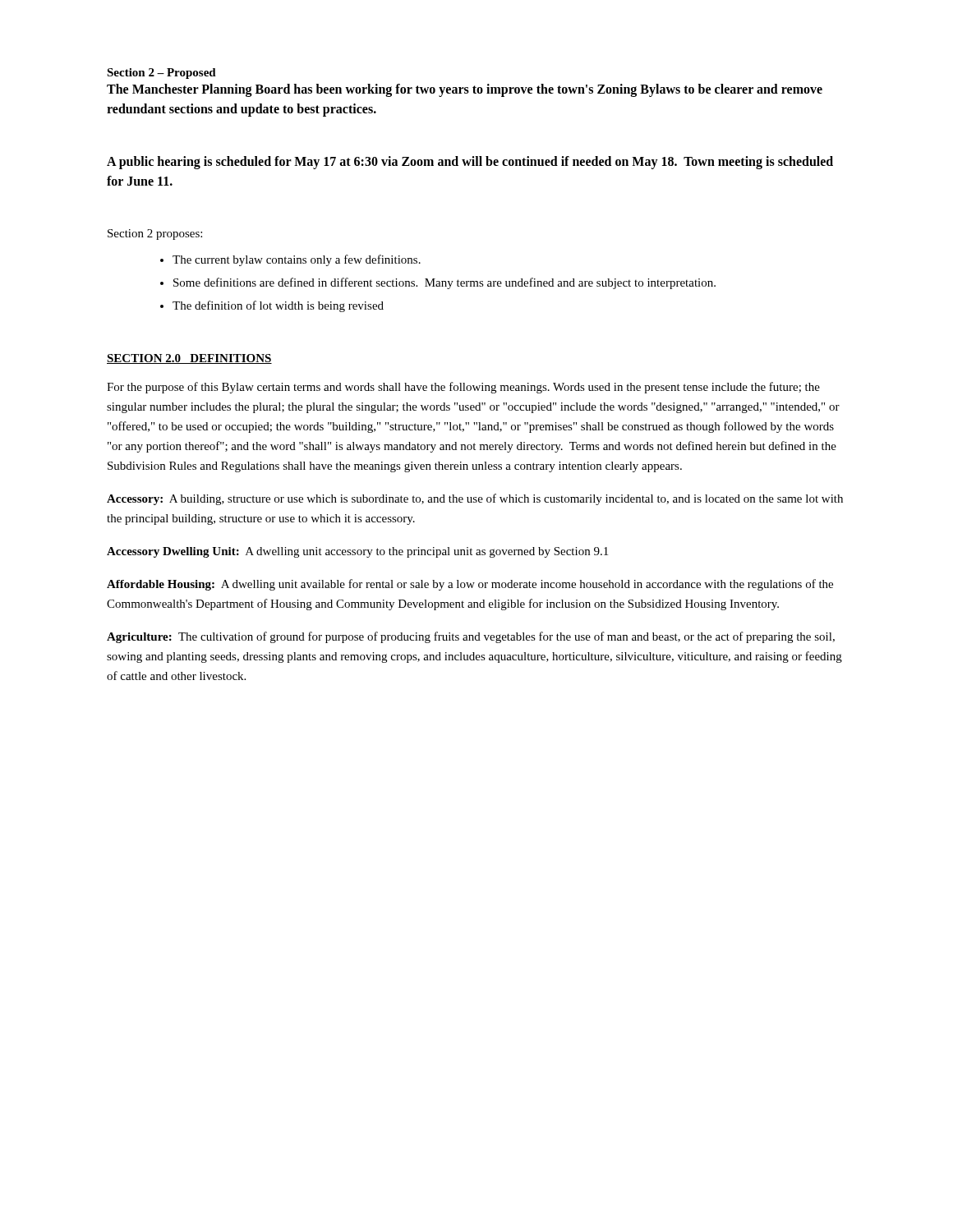Where is the passage that starts "The current bylaw contains only"?
953x1232 pixels.
pos(290,260)
